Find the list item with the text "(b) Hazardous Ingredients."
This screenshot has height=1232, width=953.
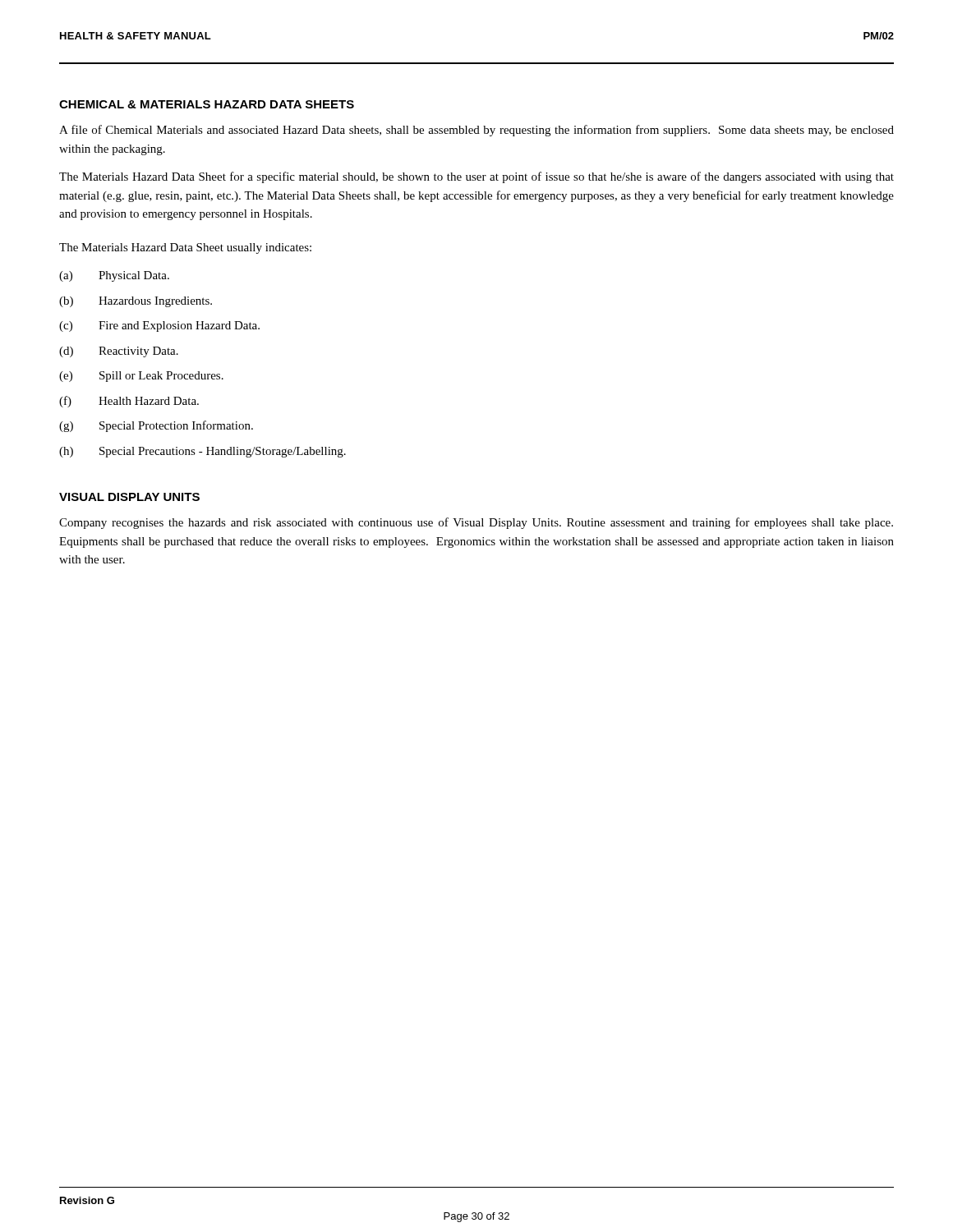[x=136, y=302]
